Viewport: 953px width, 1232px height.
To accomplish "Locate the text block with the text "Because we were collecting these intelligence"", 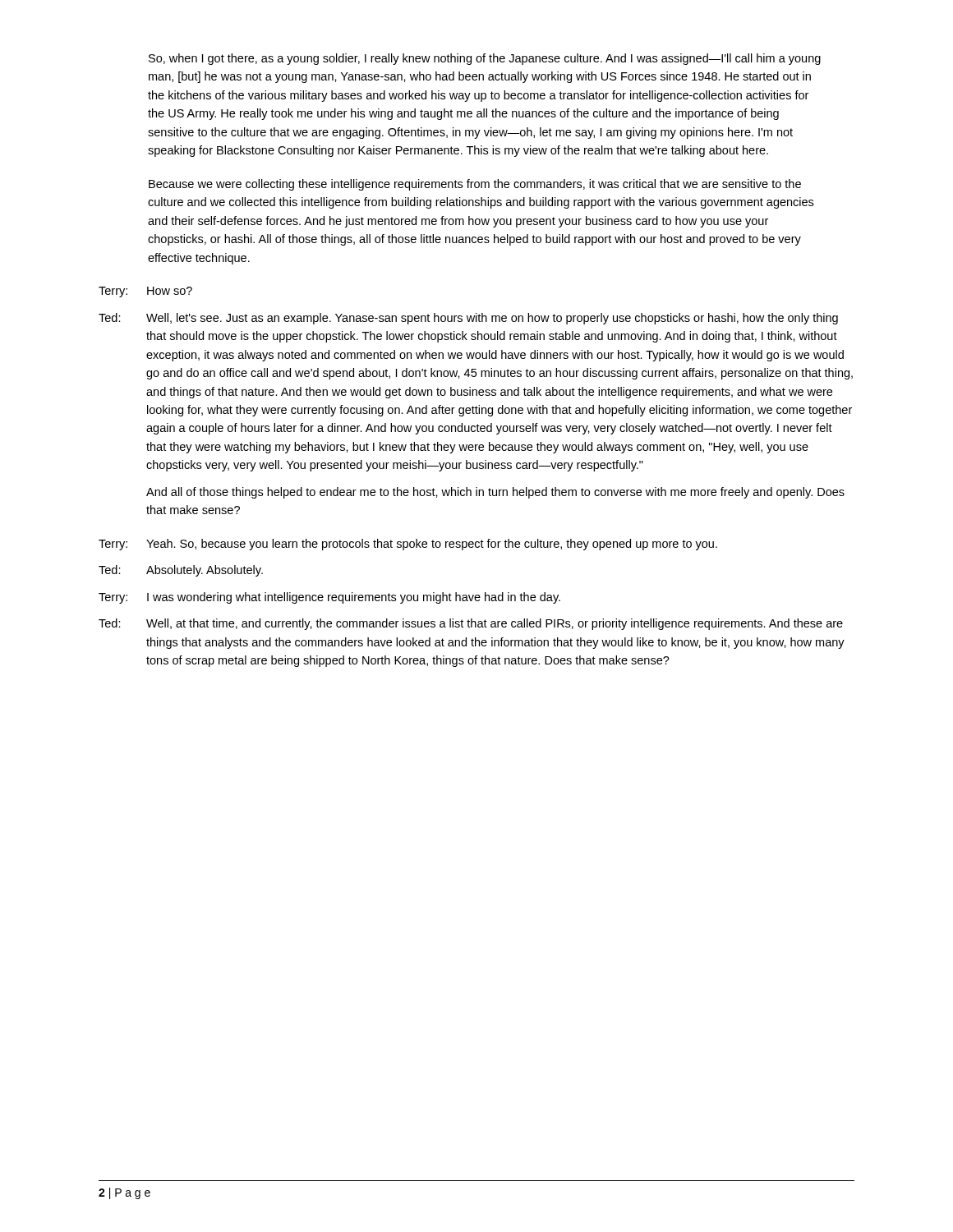I will [481, 221].
